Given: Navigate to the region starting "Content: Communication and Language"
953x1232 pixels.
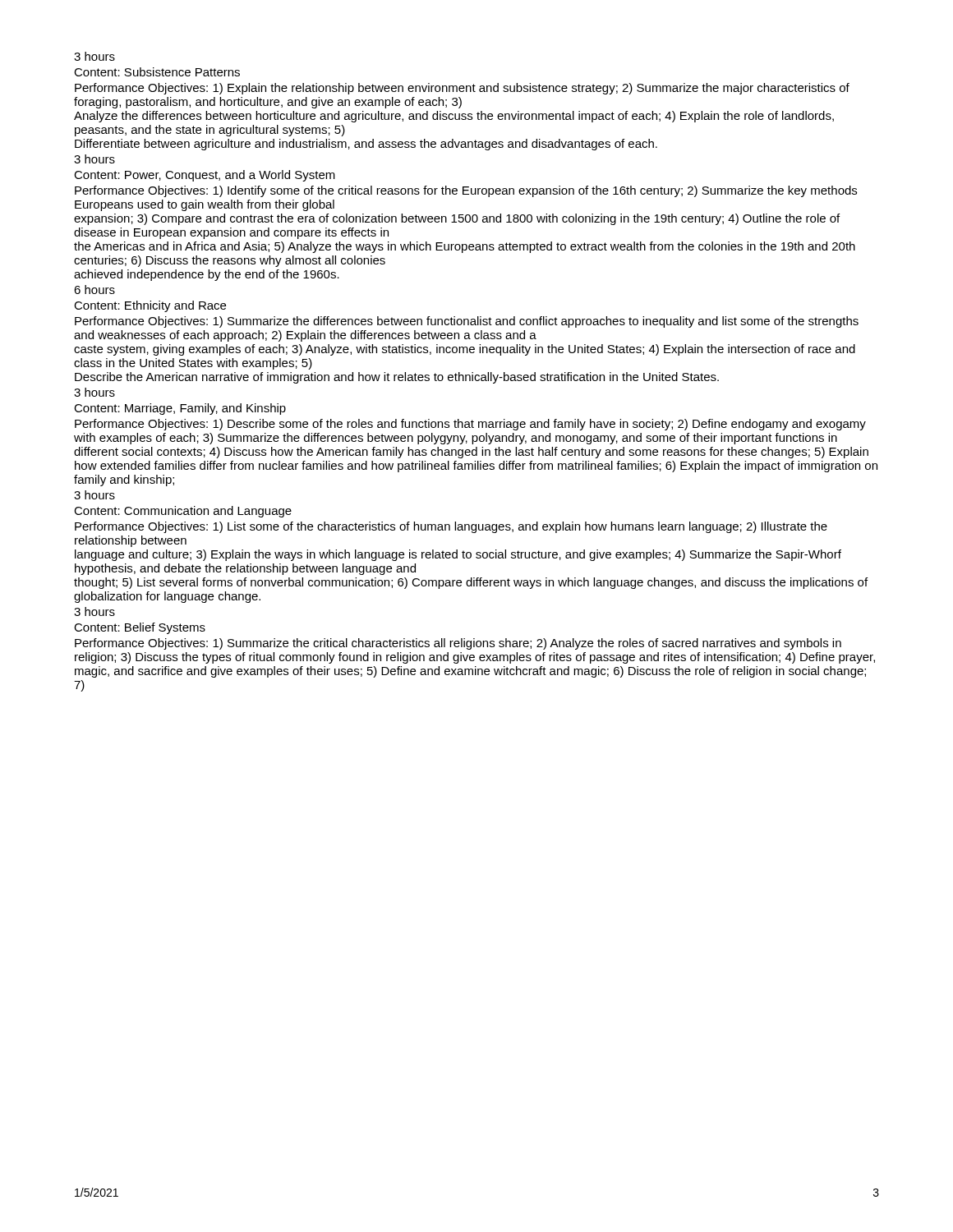Looking at the screenshot, I should 183,510.
